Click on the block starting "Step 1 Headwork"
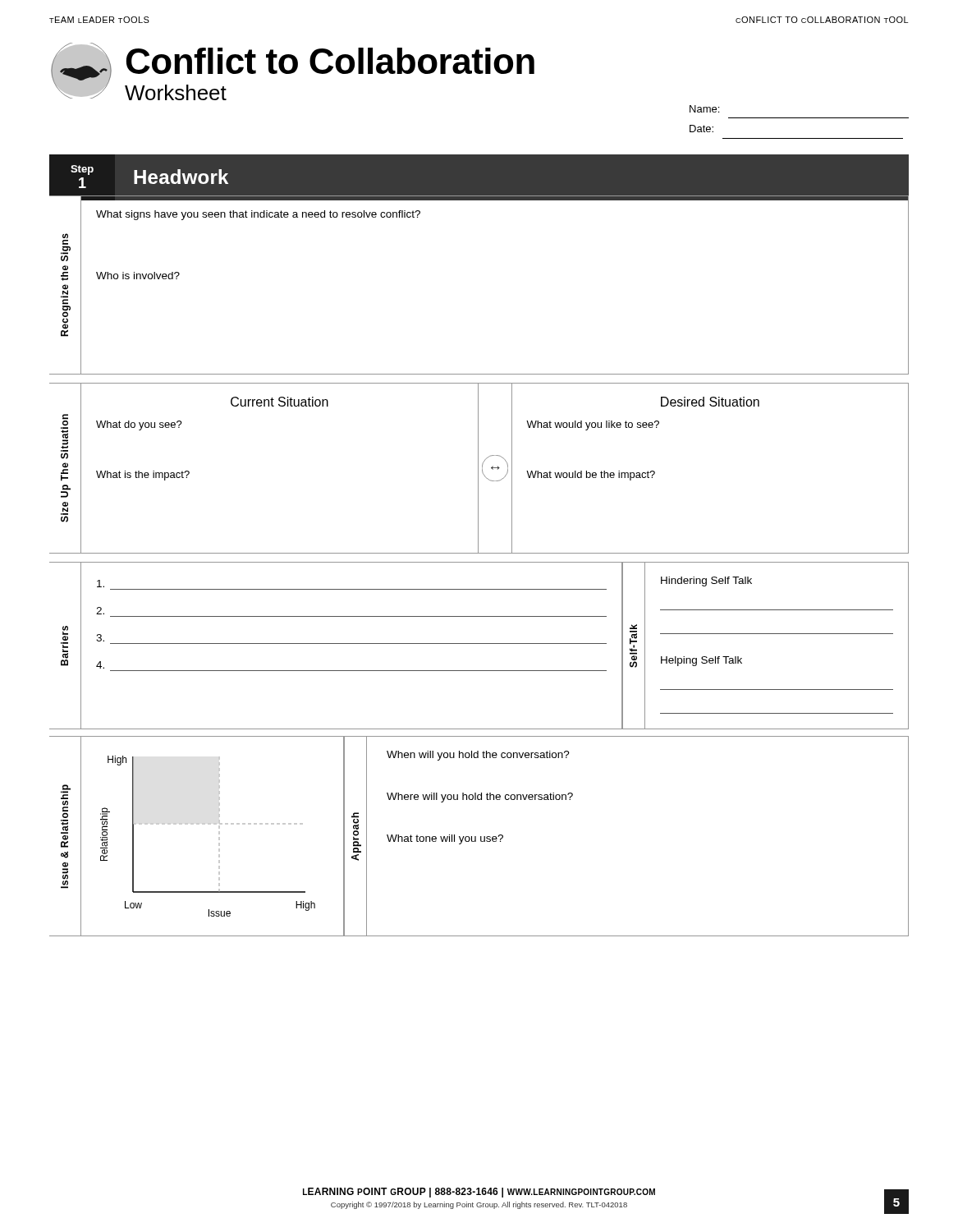 [479, 177]
